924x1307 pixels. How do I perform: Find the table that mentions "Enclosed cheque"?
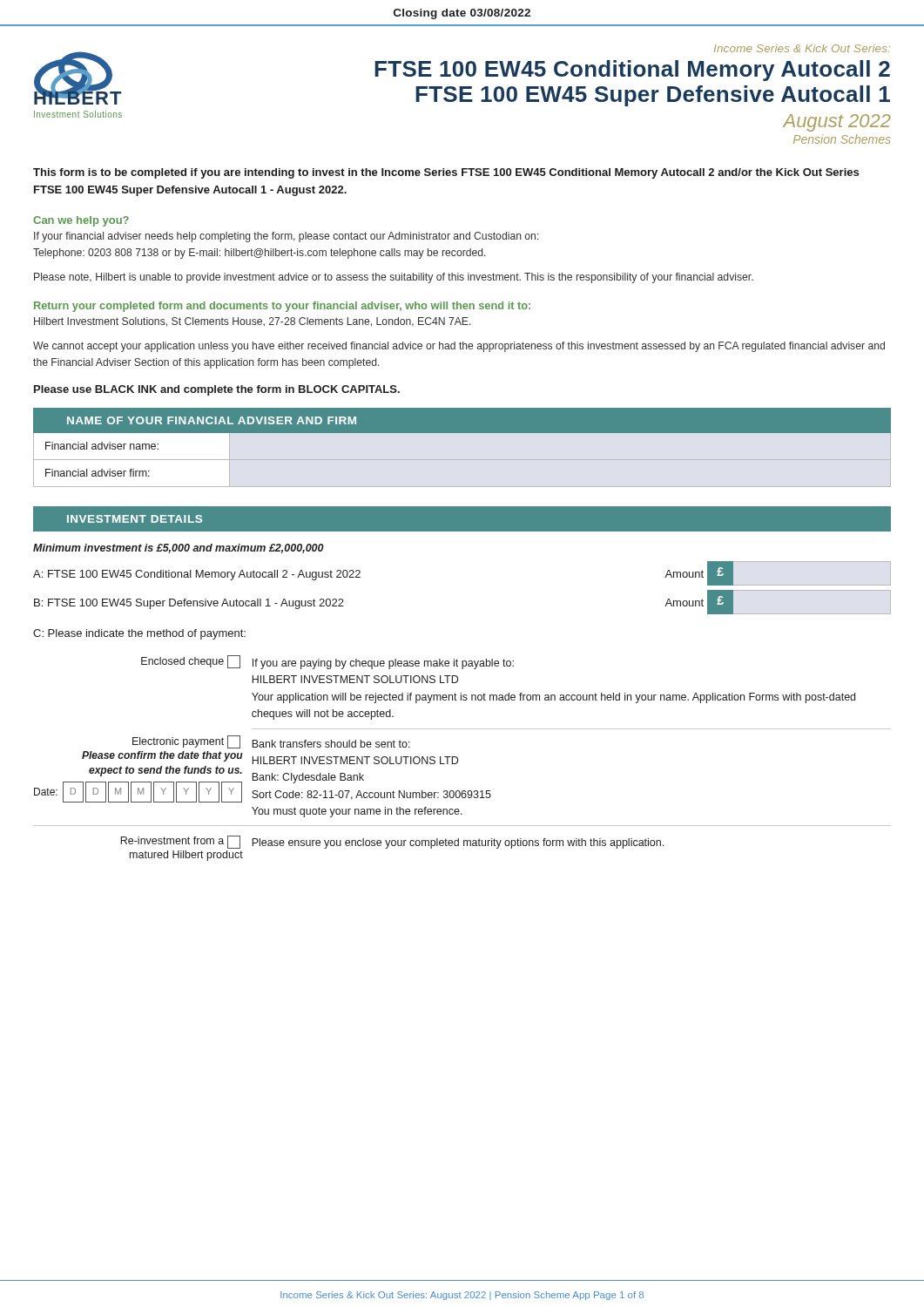click(462, 758)
